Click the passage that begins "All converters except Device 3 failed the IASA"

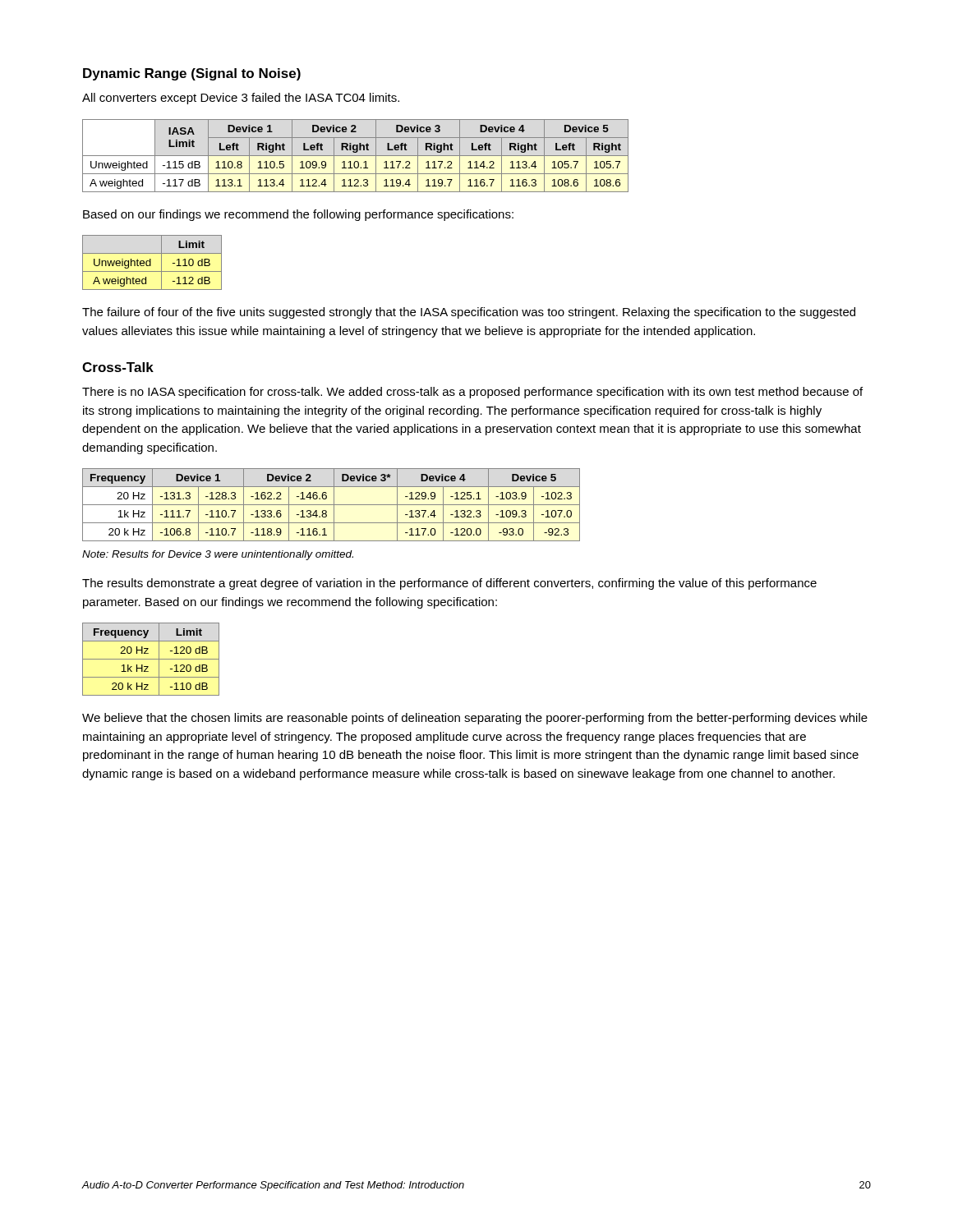[241, 99]
